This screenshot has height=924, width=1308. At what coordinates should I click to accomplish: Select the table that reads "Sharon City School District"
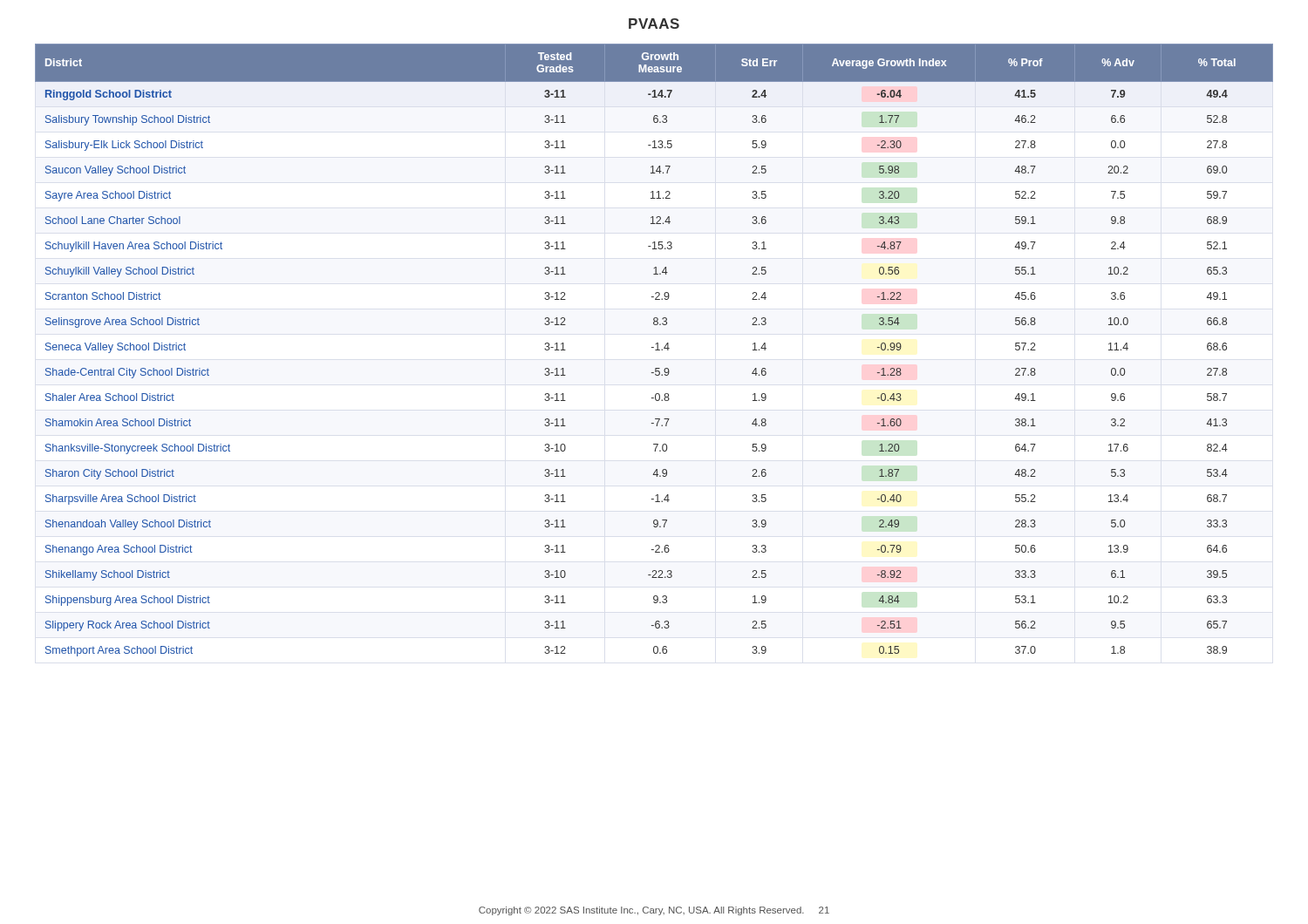(654, 353)
